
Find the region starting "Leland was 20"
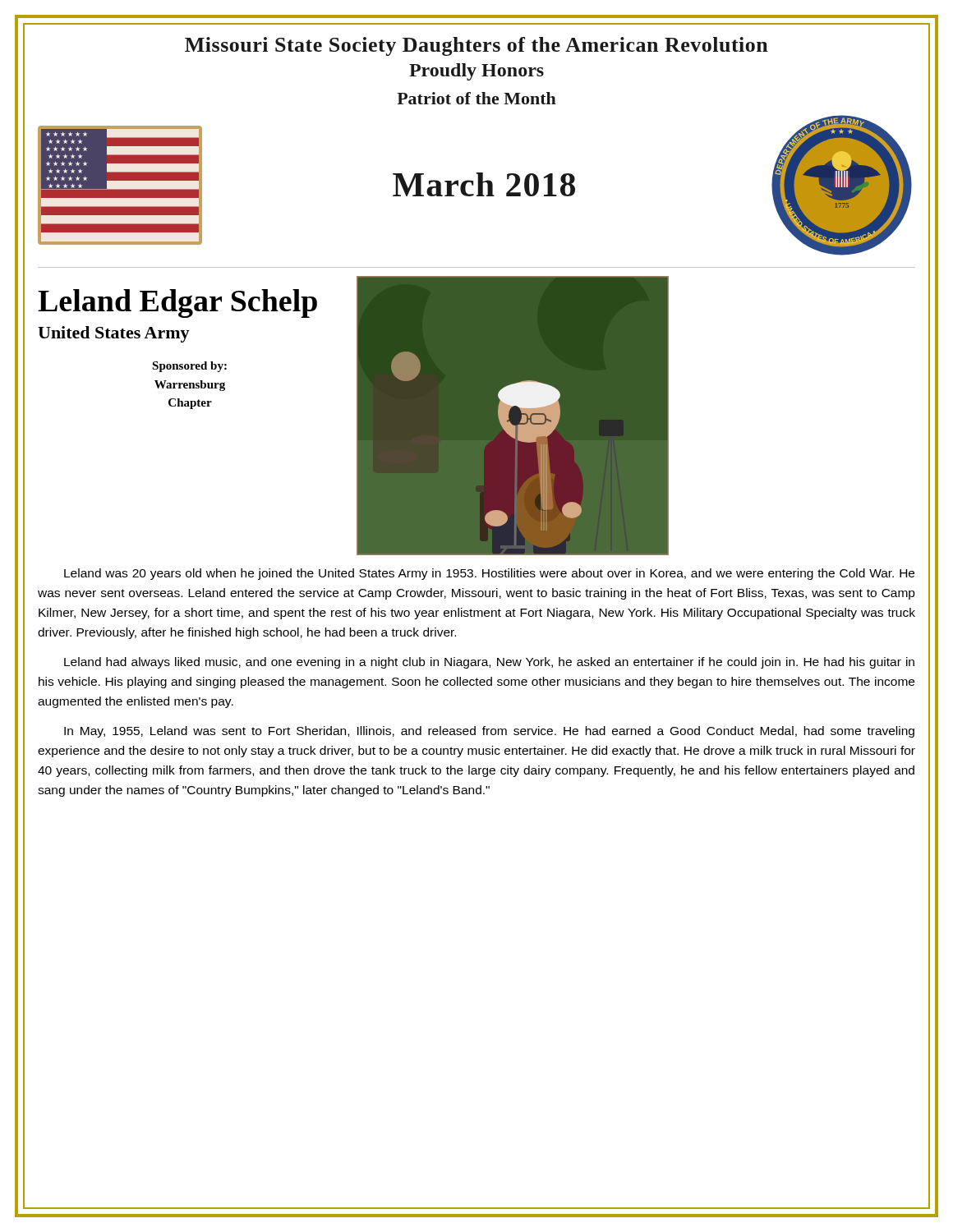pyautogui.click(x=476, y=602)
